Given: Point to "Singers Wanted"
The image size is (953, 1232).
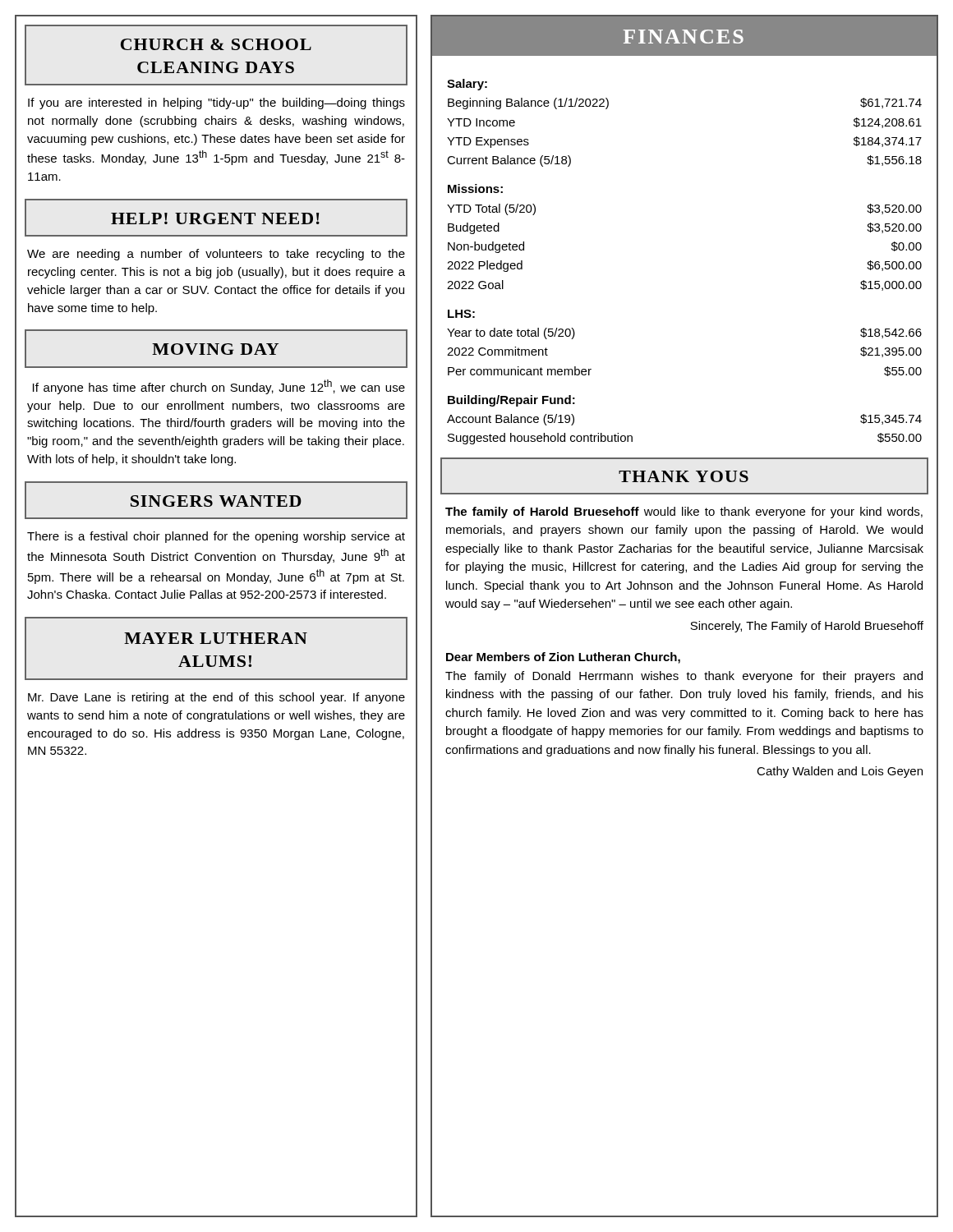Looking at the screenshot, I should 216,500.
